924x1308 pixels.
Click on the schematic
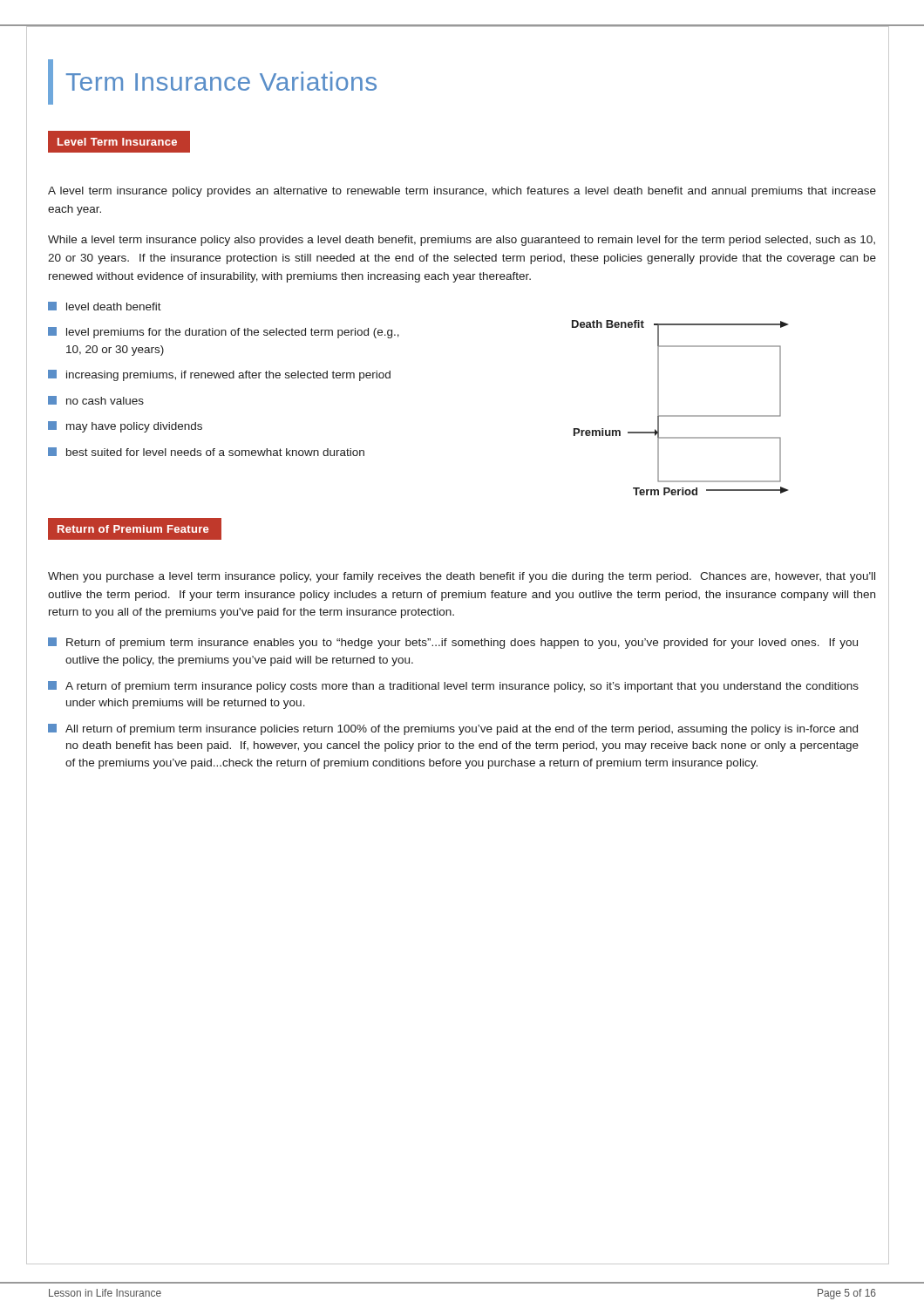(645, 398)
